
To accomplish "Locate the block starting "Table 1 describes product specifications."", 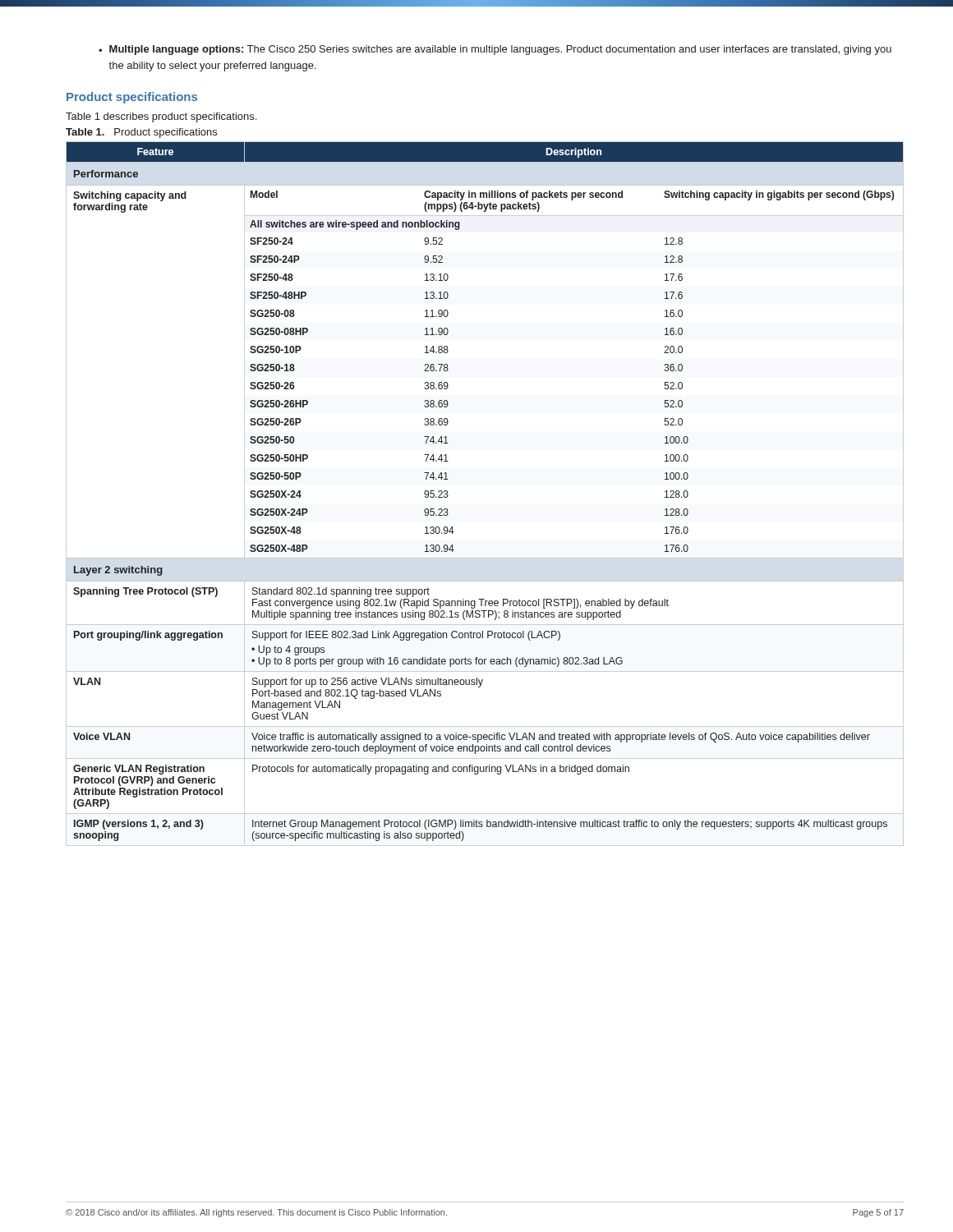I will pyautogui.click(x=162, y=116).
